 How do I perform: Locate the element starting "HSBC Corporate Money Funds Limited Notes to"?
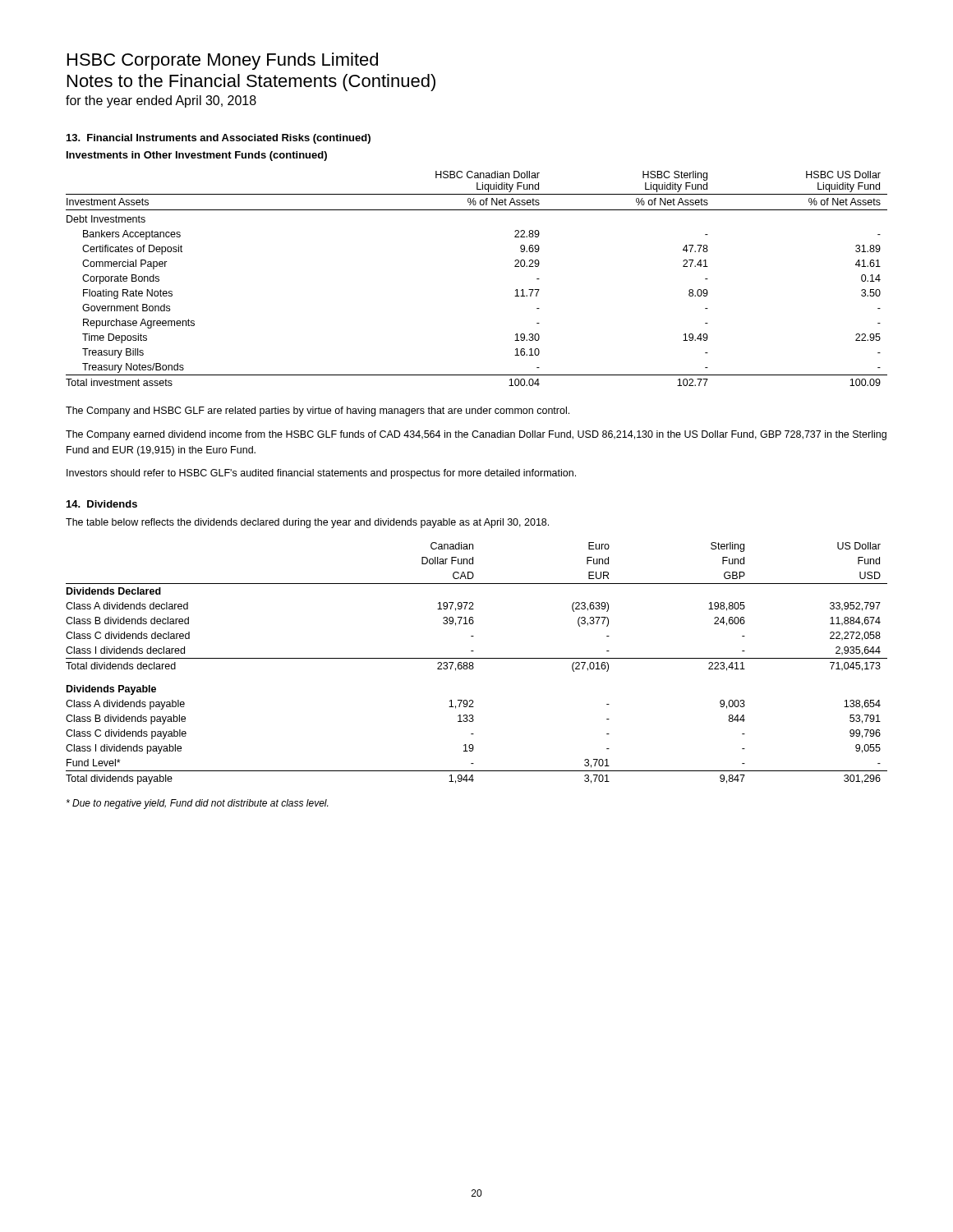point(223,61)
